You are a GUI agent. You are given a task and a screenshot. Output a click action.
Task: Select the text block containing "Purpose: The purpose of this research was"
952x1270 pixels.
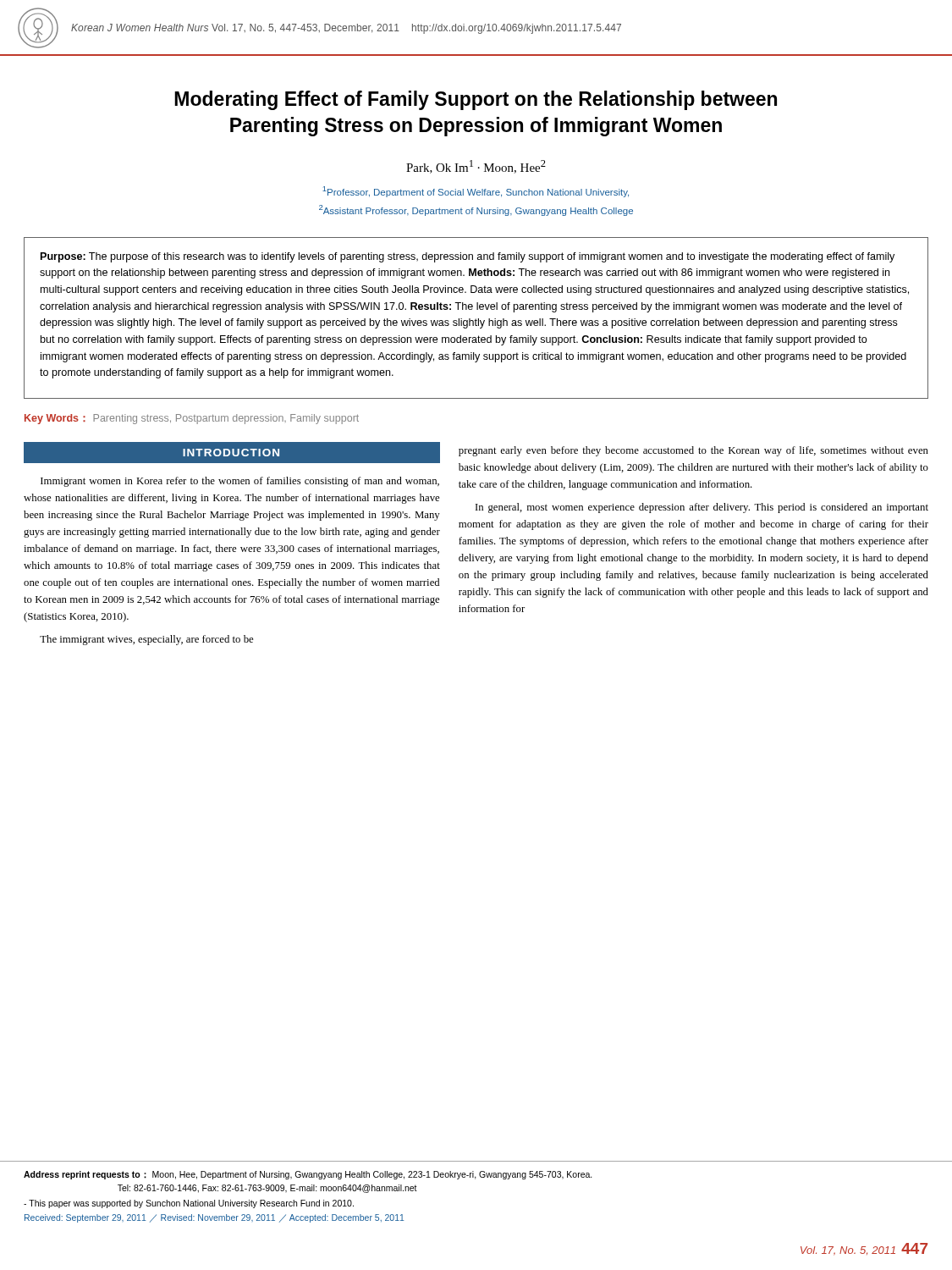(476, 315)
